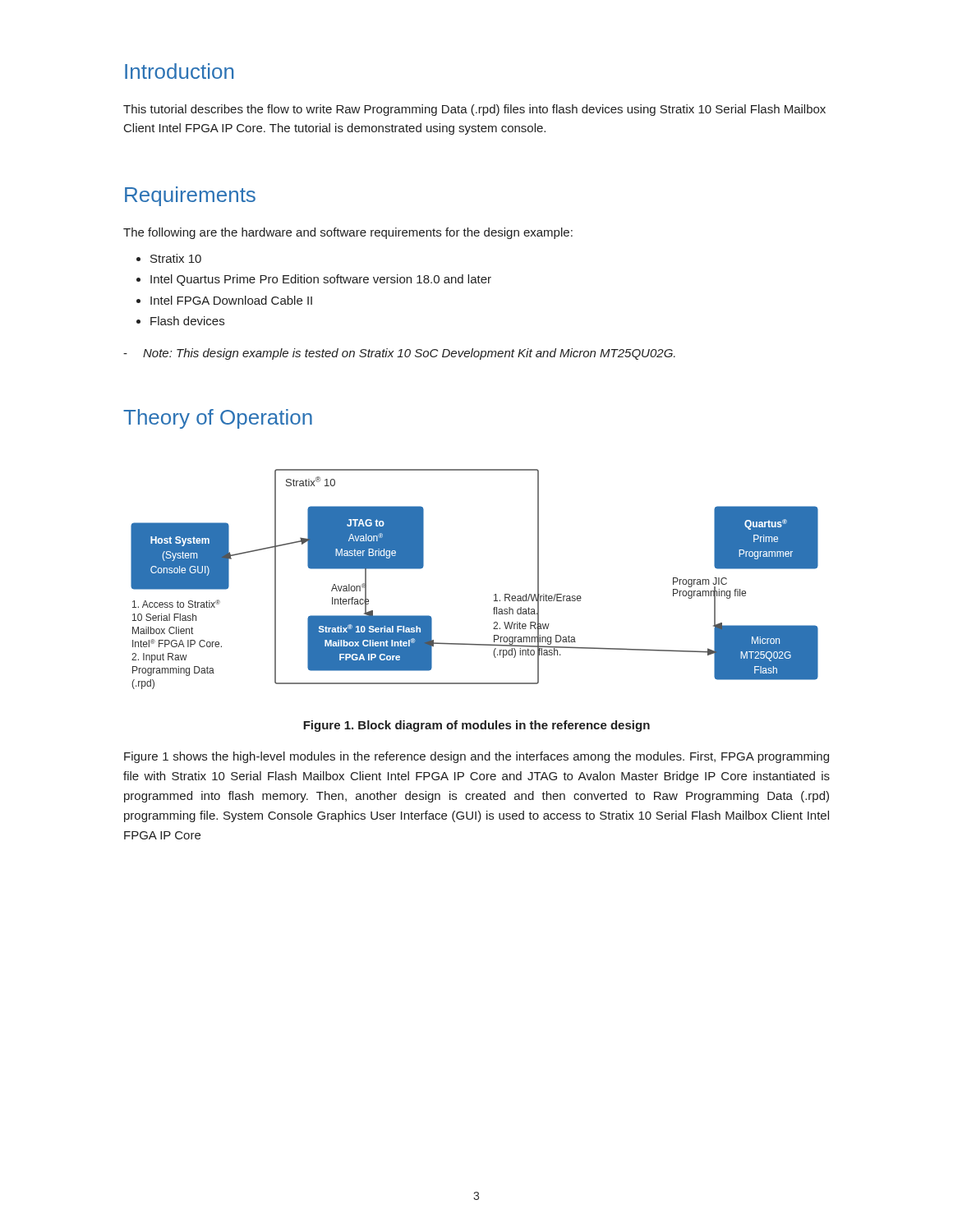Image resolution: width=953 pixels, height=1232 pixels.
Task: Locate the list item containing "Intel Quartus Prime Pro Edition"
Action: 476,279
